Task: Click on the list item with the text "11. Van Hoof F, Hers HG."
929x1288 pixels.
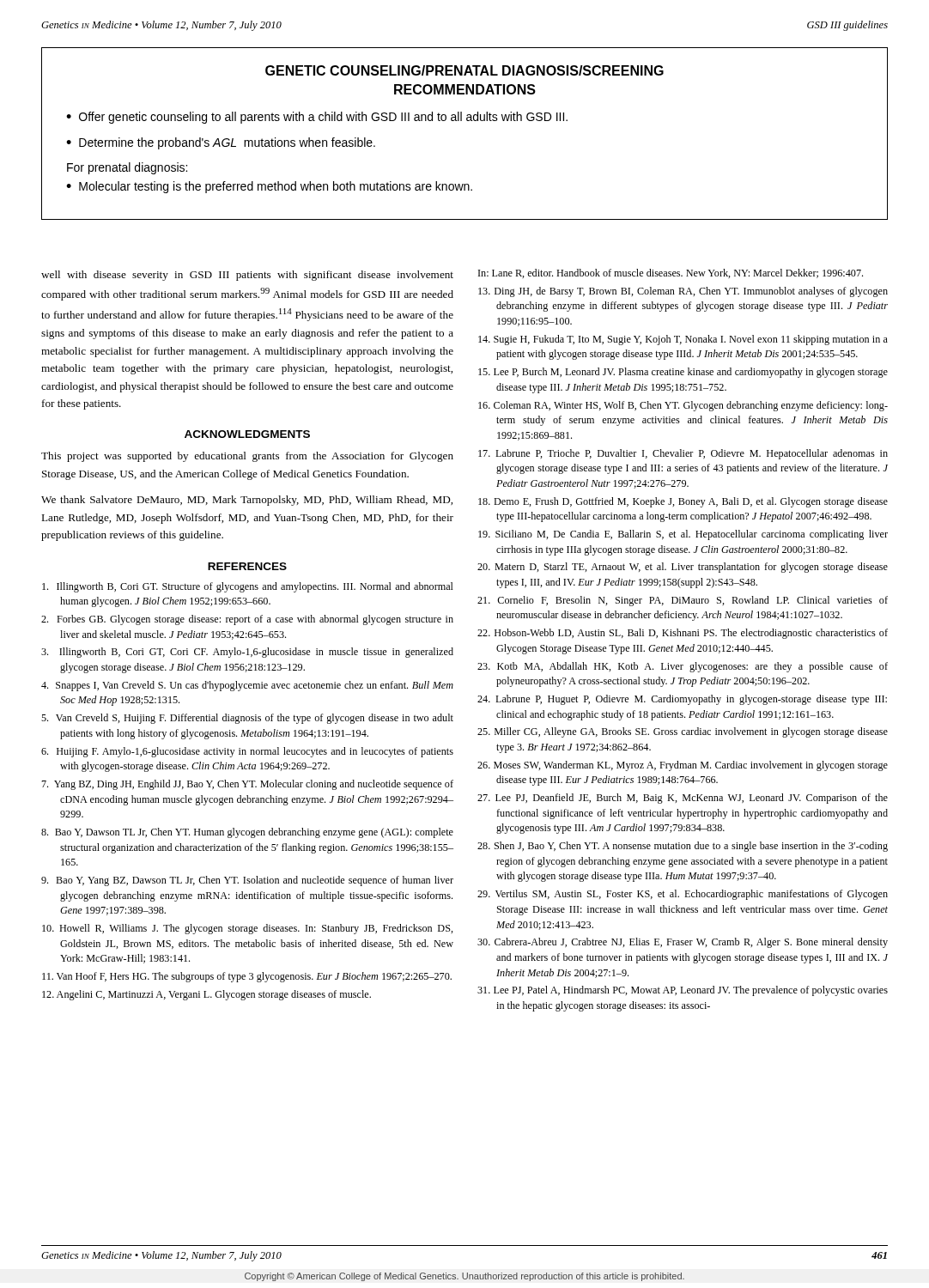Action: [x=247, y=976]
